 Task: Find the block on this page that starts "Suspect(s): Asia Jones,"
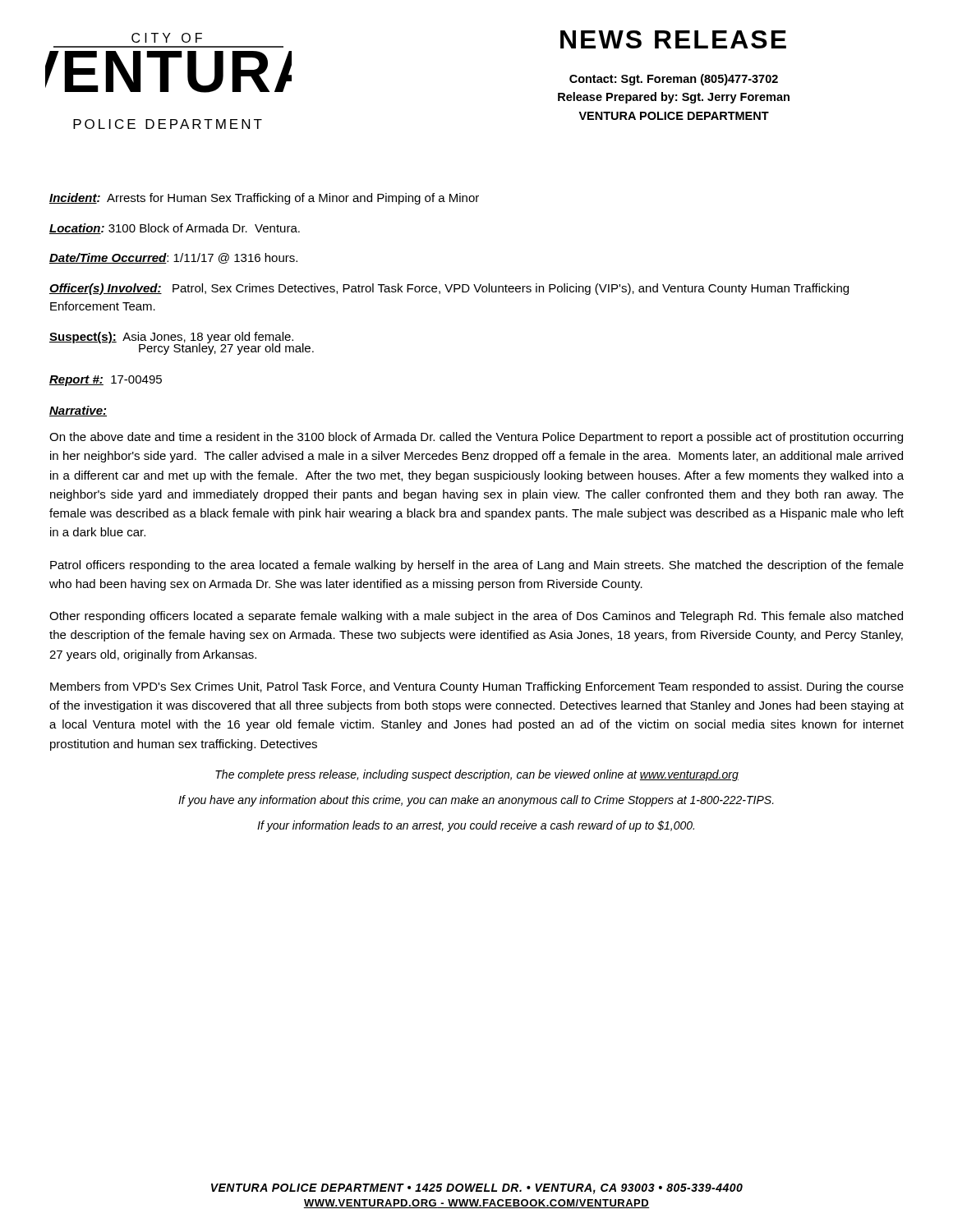(172, 336)
